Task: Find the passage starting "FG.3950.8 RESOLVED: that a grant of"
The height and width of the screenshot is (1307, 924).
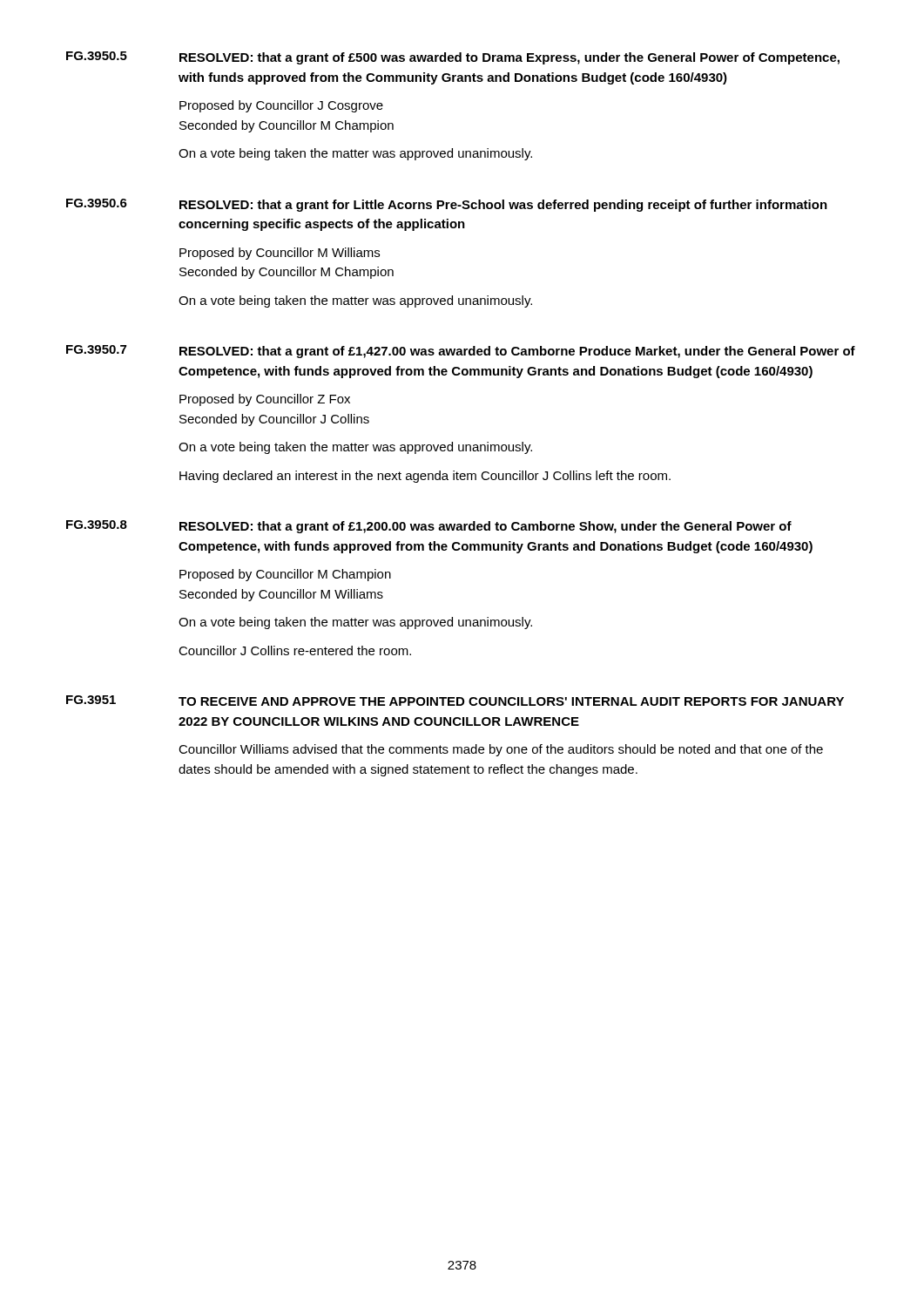Action: click(429, 527)
